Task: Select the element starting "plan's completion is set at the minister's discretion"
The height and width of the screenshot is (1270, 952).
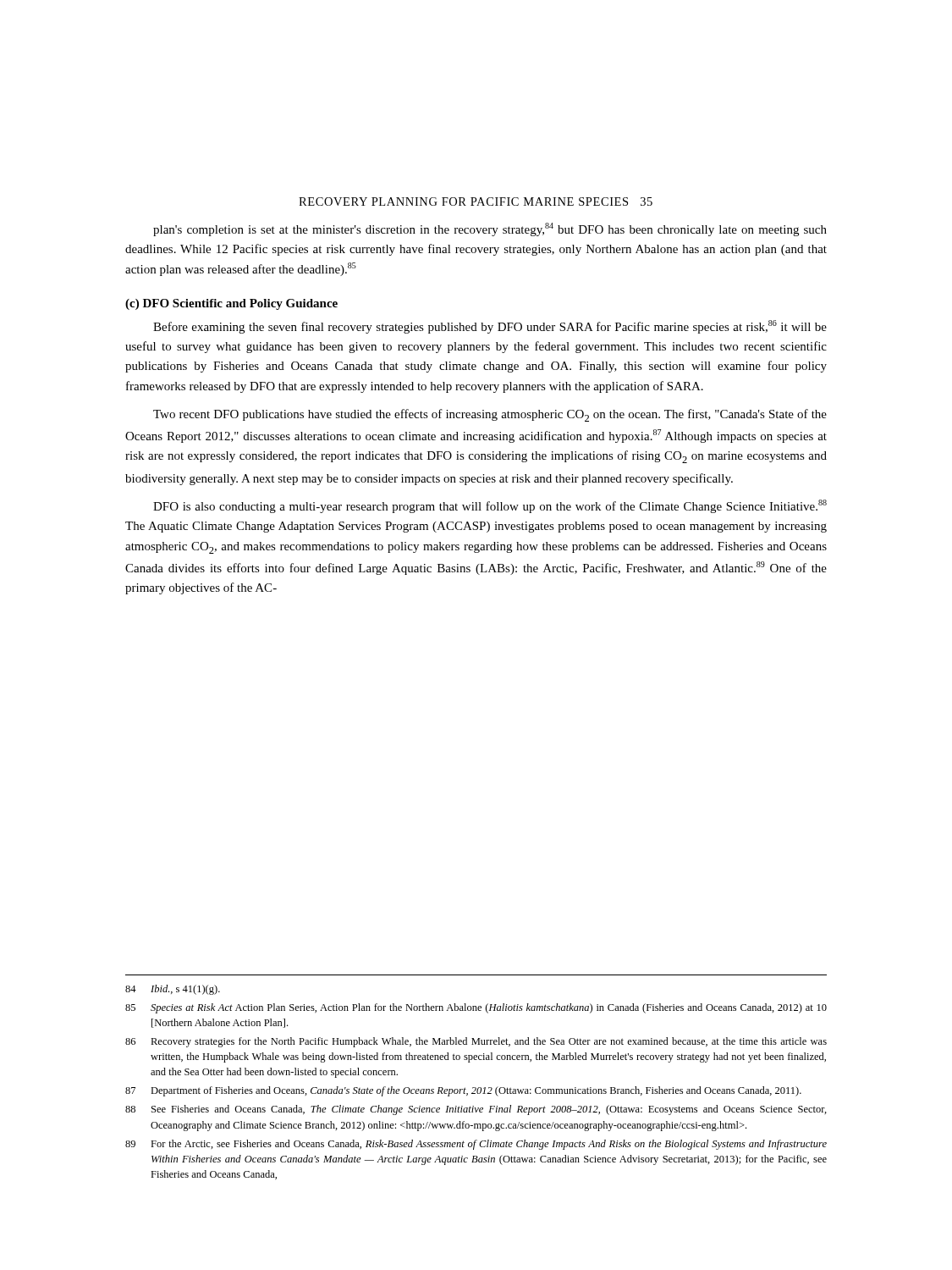Action: coord(476,248)
